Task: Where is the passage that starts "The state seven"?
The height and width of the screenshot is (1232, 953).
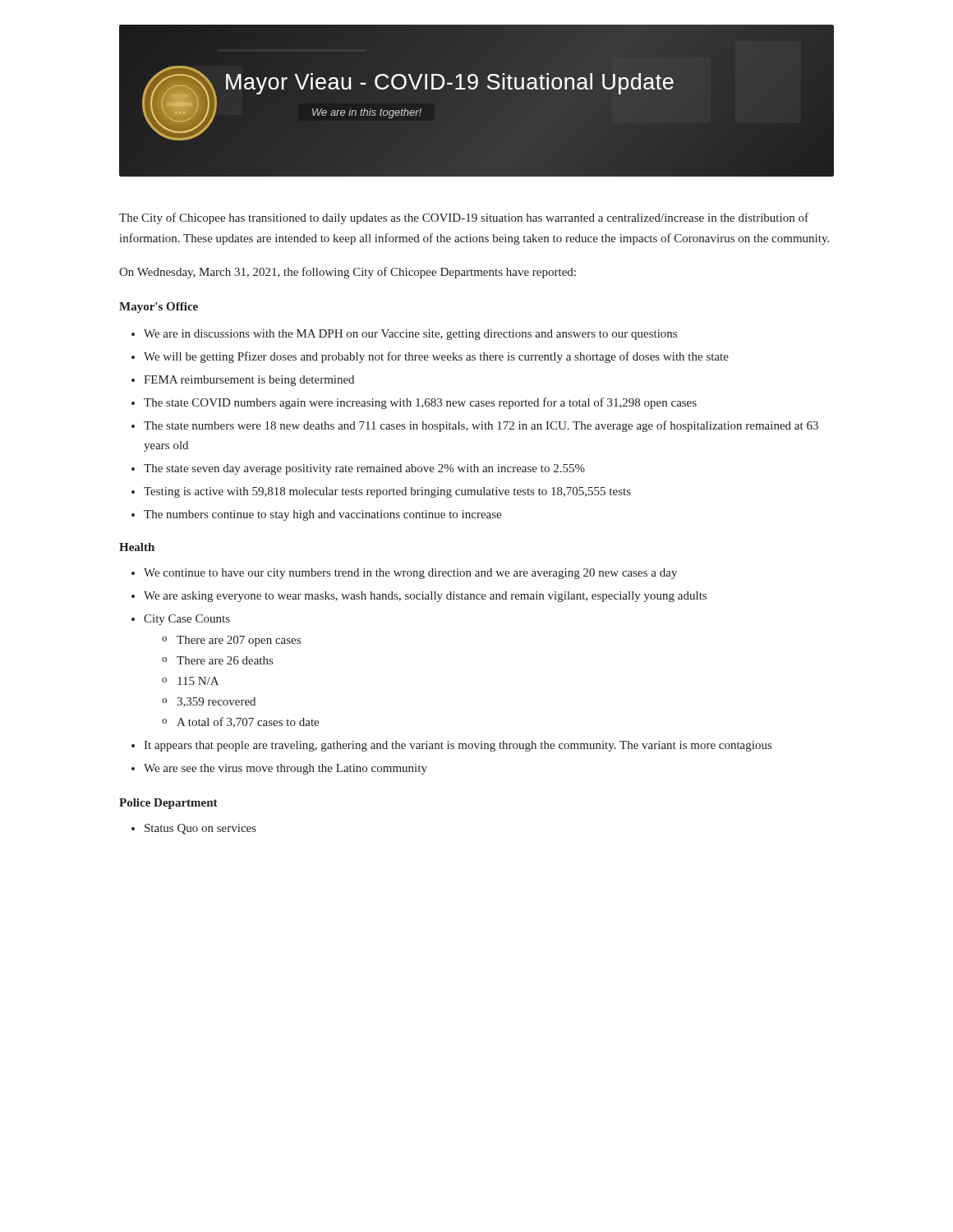Action: point(364,468)
